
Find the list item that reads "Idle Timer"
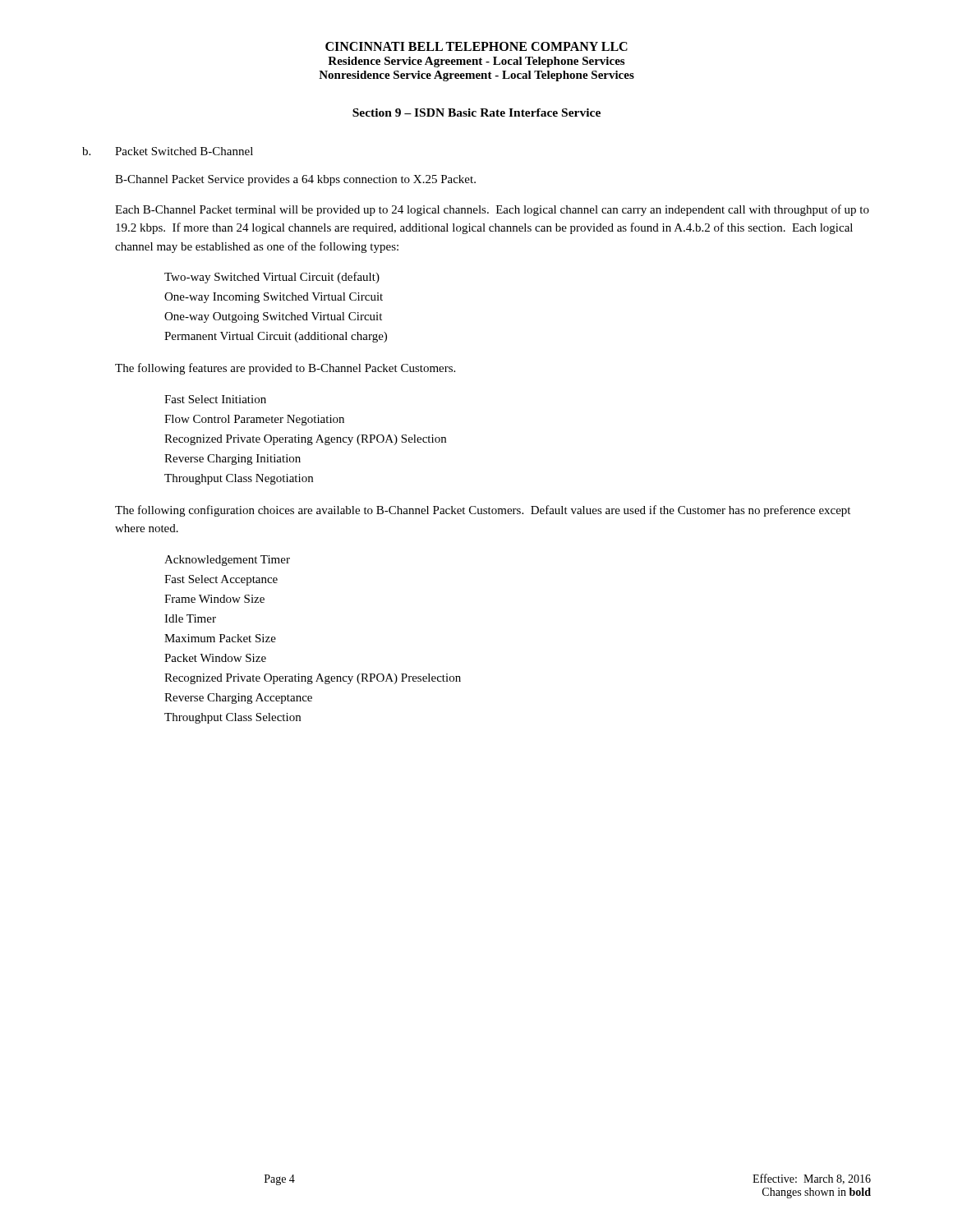click(x=190, y=618)
